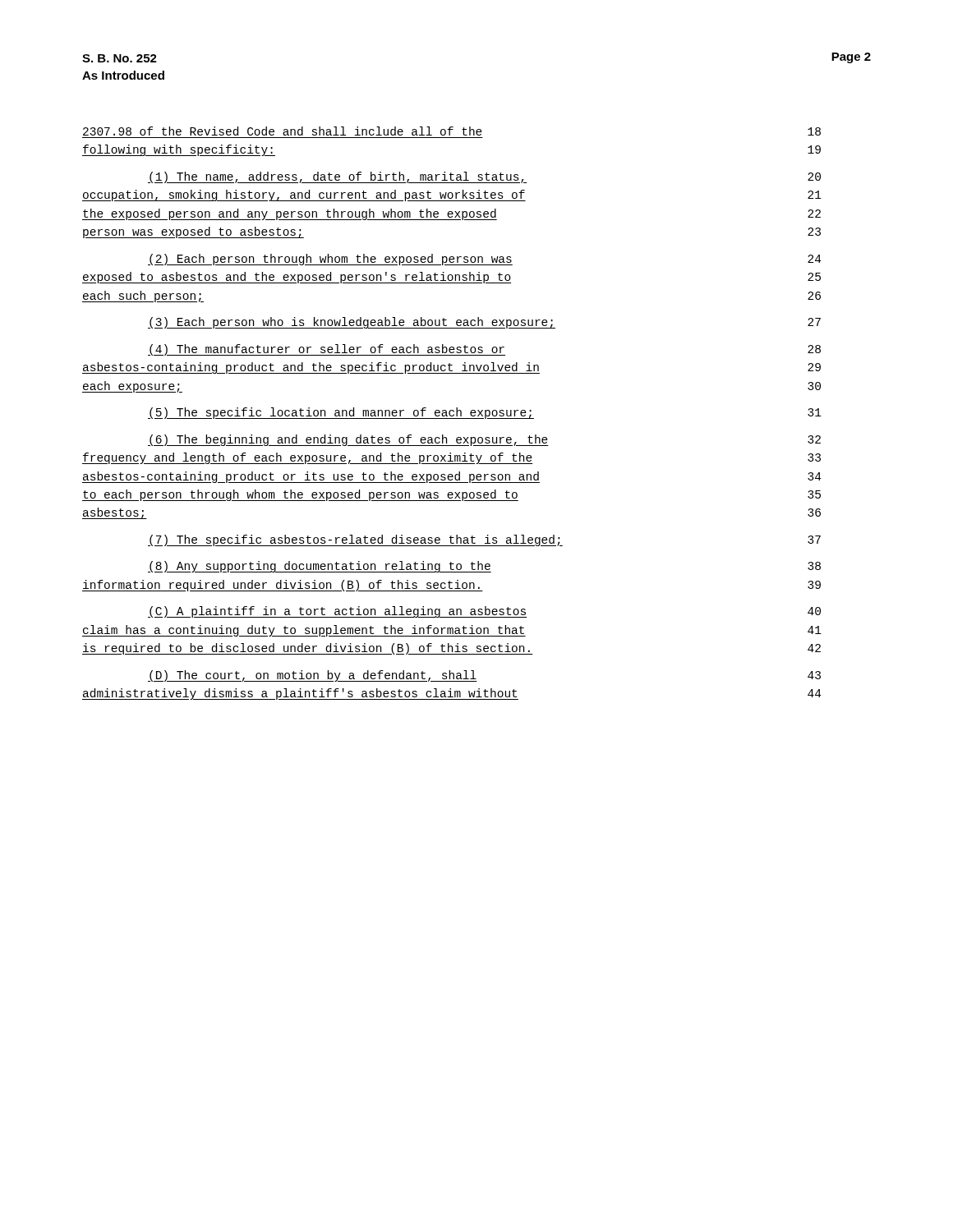The image size is (953, 1232).
Task: Locate the text block containing "(D) The court, on motion by a"
Action: (452, 685)
